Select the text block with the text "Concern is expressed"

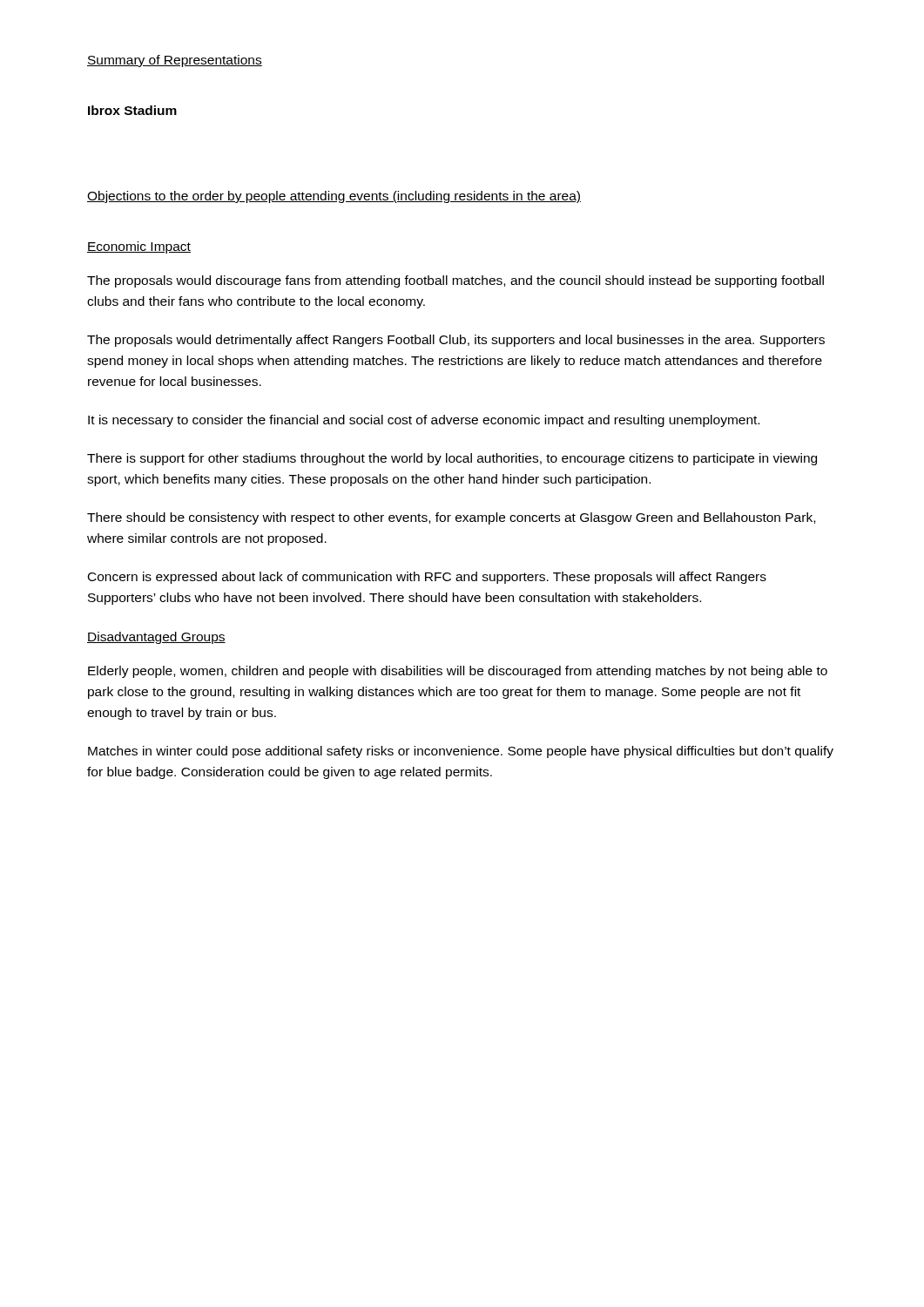(x=427, y=587)
